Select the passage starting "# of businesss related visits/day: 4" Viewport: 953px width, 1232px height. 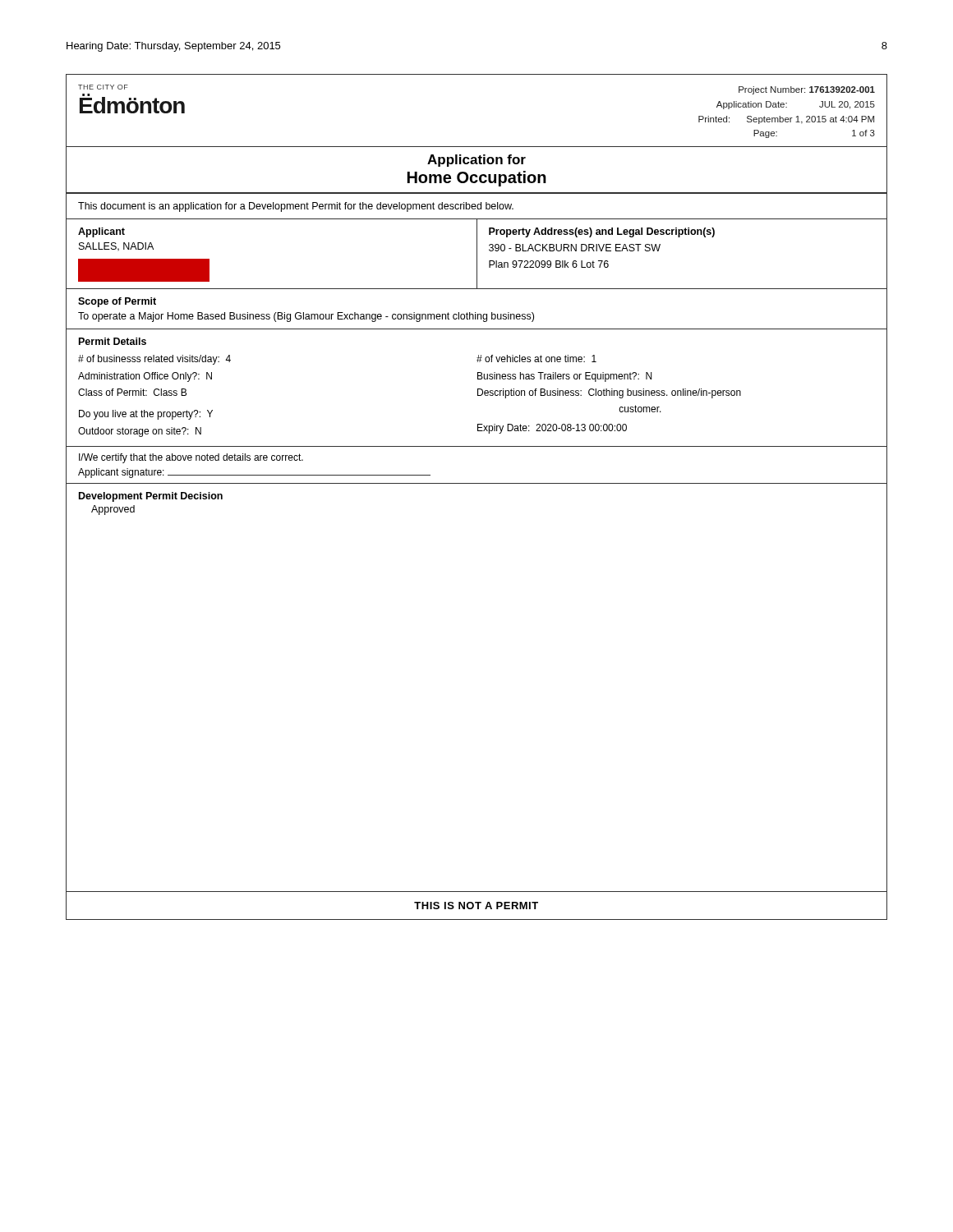pos(154,359)
